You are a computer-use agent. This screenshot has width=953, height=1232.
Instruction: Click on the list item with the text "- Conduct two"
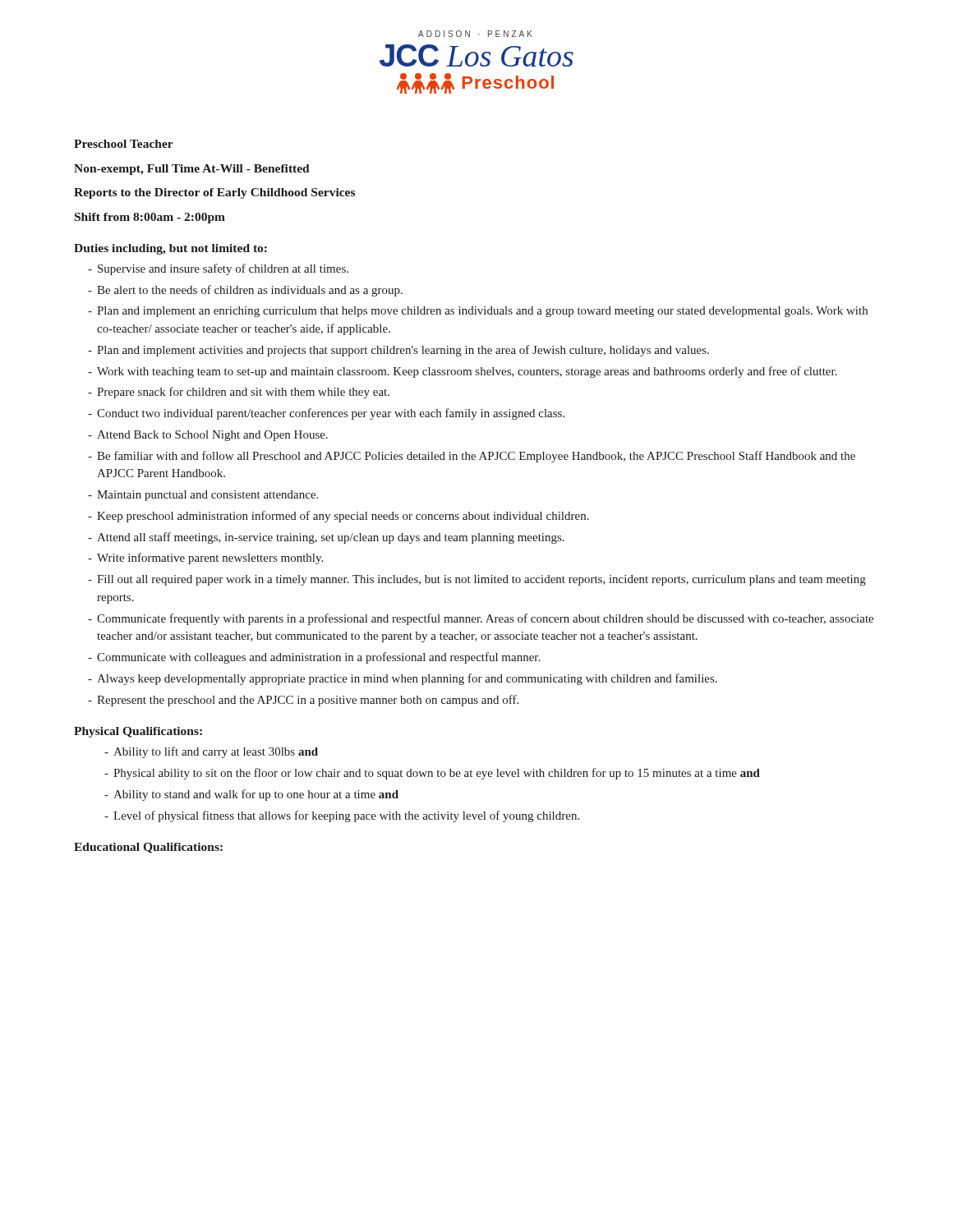click(x=476, y=414)
